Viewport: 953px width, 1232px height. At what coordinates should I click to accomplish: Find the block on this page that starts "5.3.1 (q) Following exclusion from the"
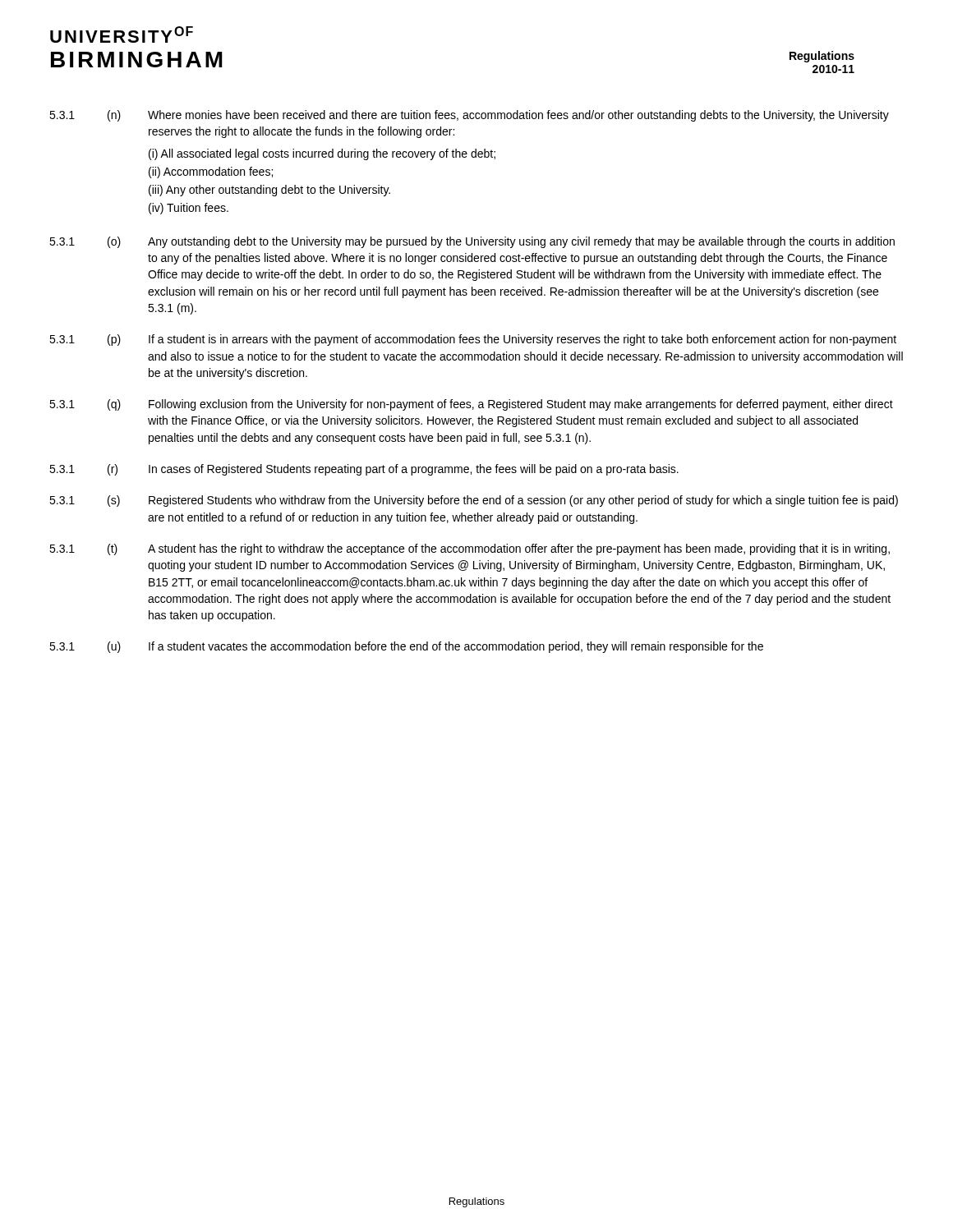coord(476,421)
